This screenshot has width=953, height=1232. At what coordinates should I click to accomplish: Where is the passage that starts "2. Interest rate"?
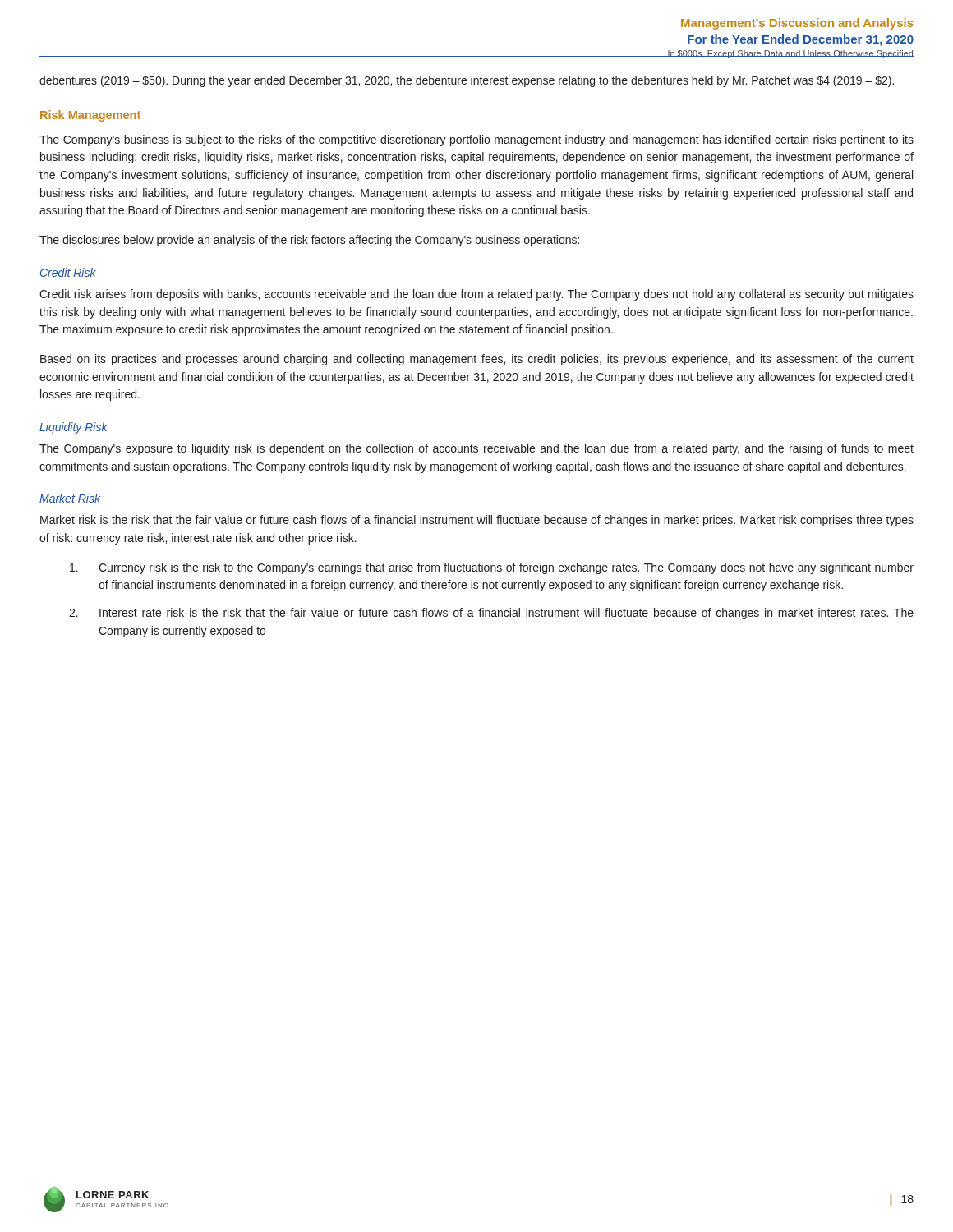[x=476, y=622]
